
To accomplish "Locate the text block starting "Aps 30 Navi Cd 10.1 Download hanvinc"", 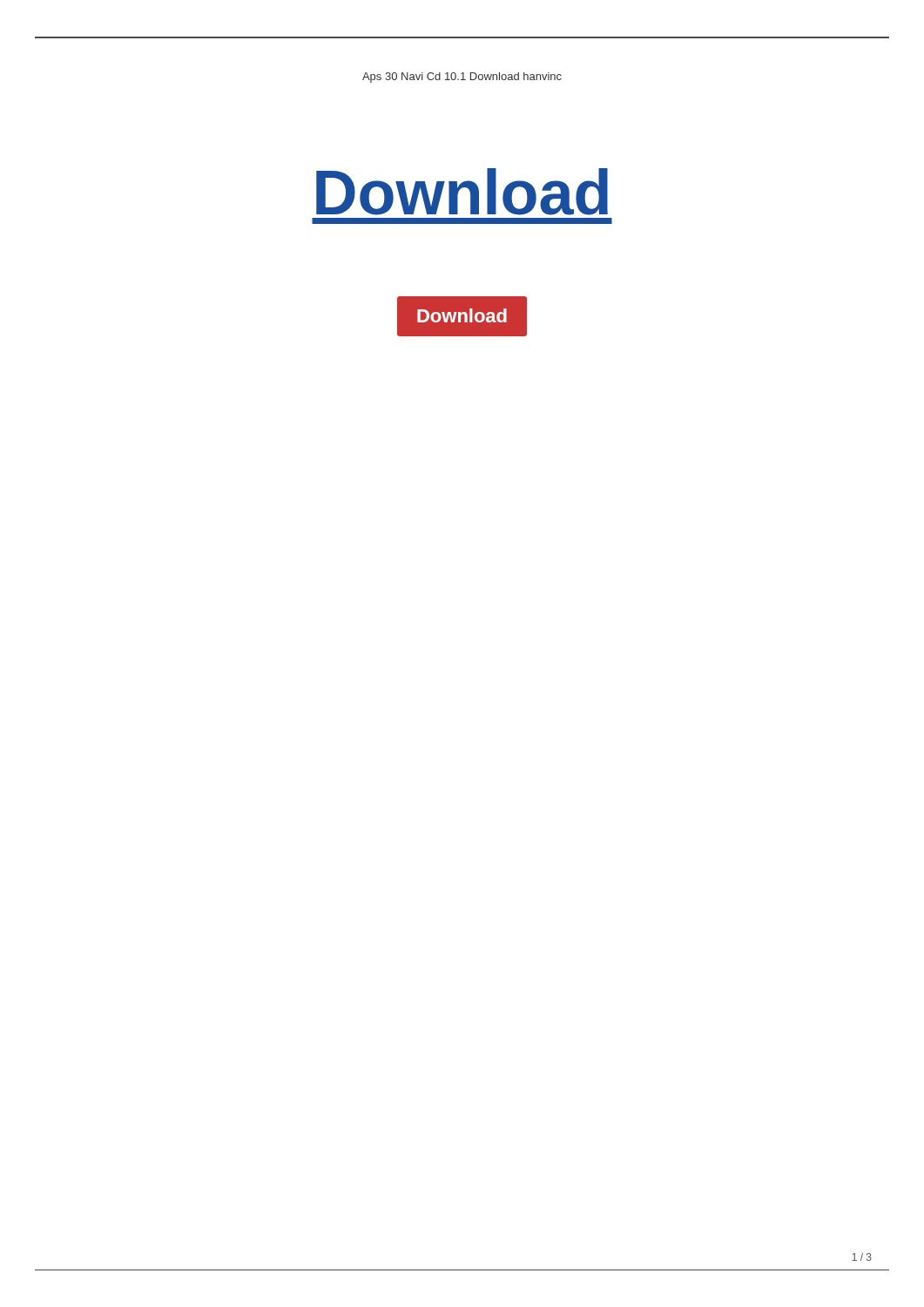I will [x=462, y=76].
